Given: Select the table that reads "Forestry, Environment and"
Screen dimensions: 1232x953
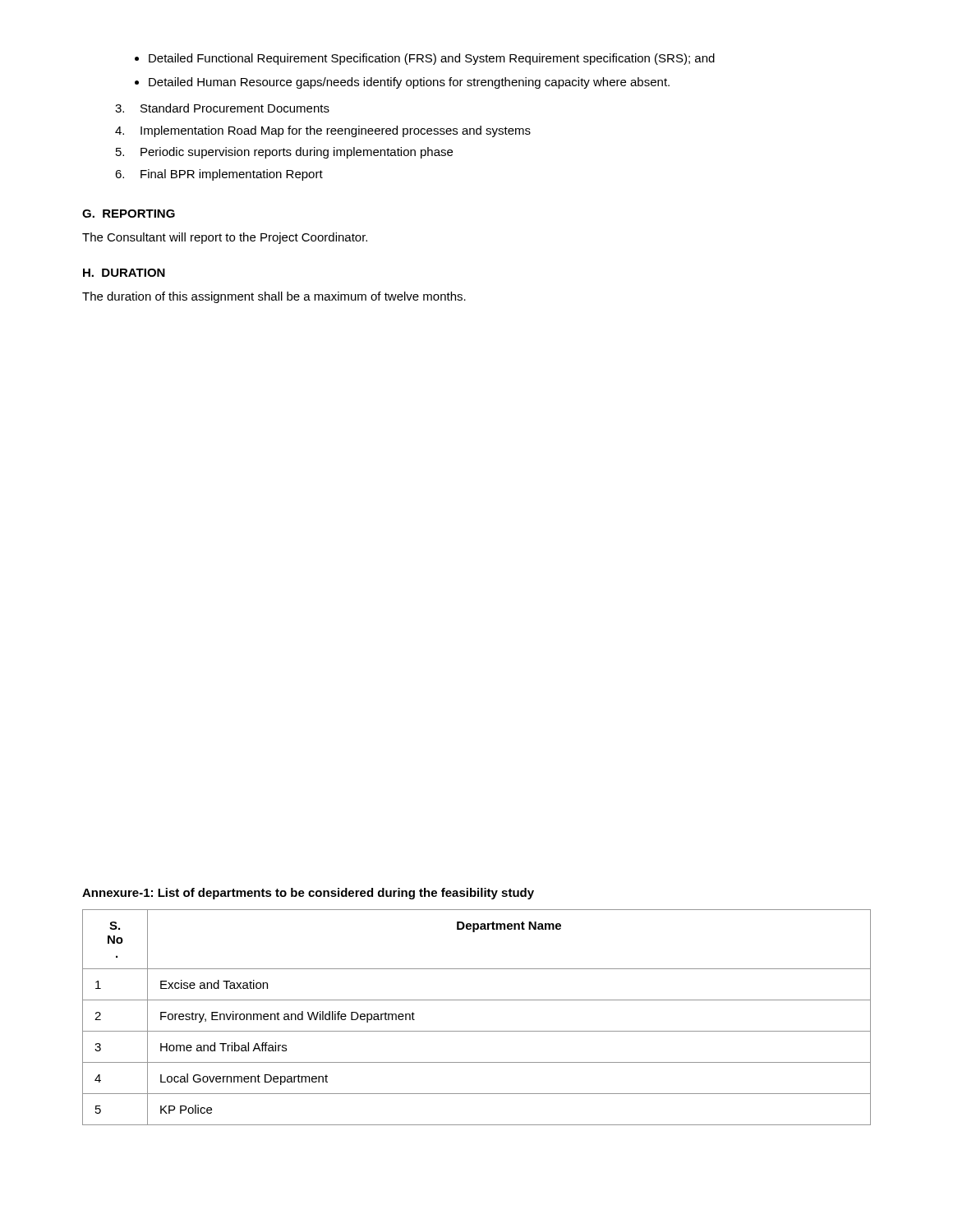Looking at the screenshot, I should click(476, 1017).
